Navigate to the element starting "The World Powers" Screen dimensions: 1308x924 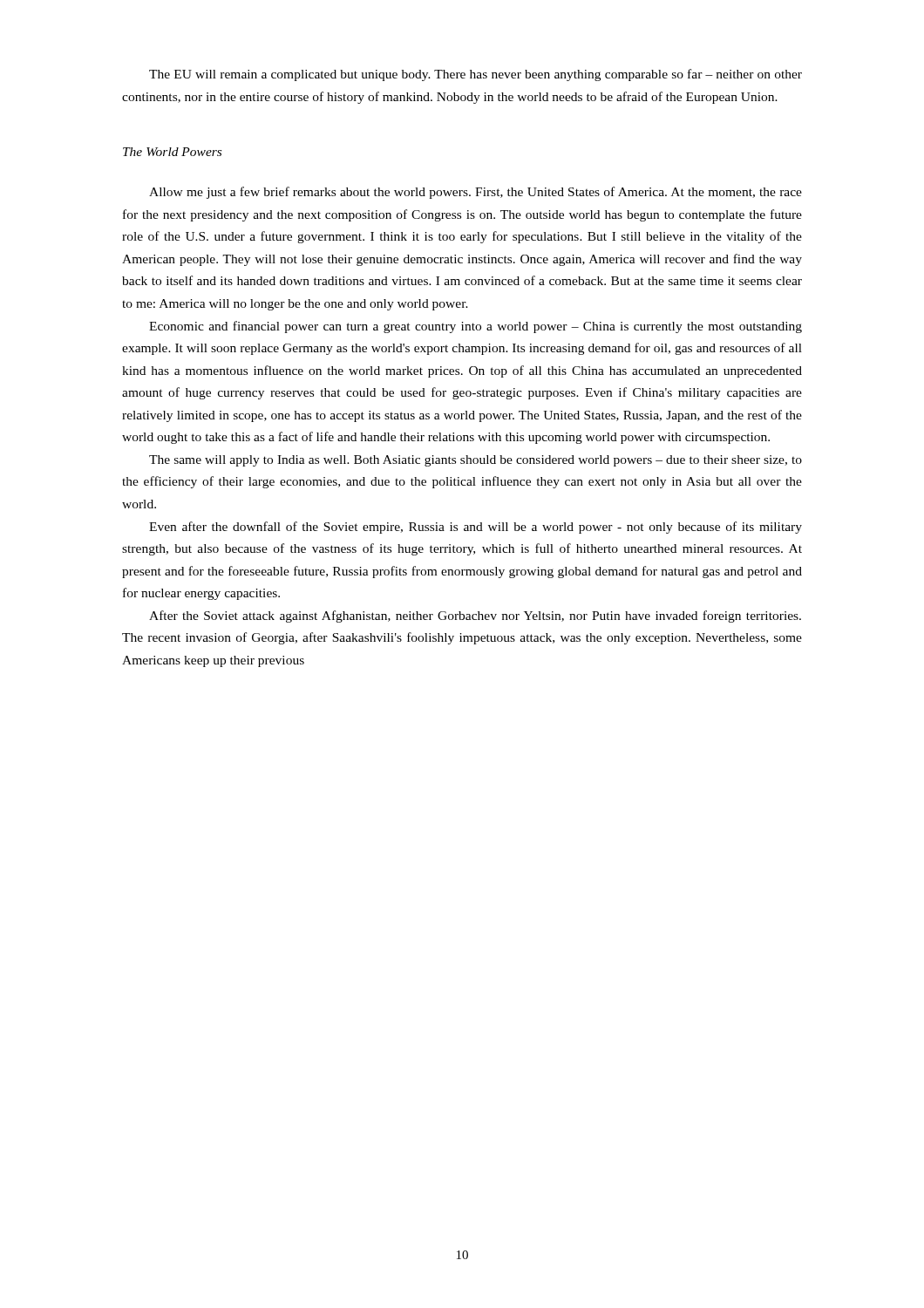(x=172, y=151)
